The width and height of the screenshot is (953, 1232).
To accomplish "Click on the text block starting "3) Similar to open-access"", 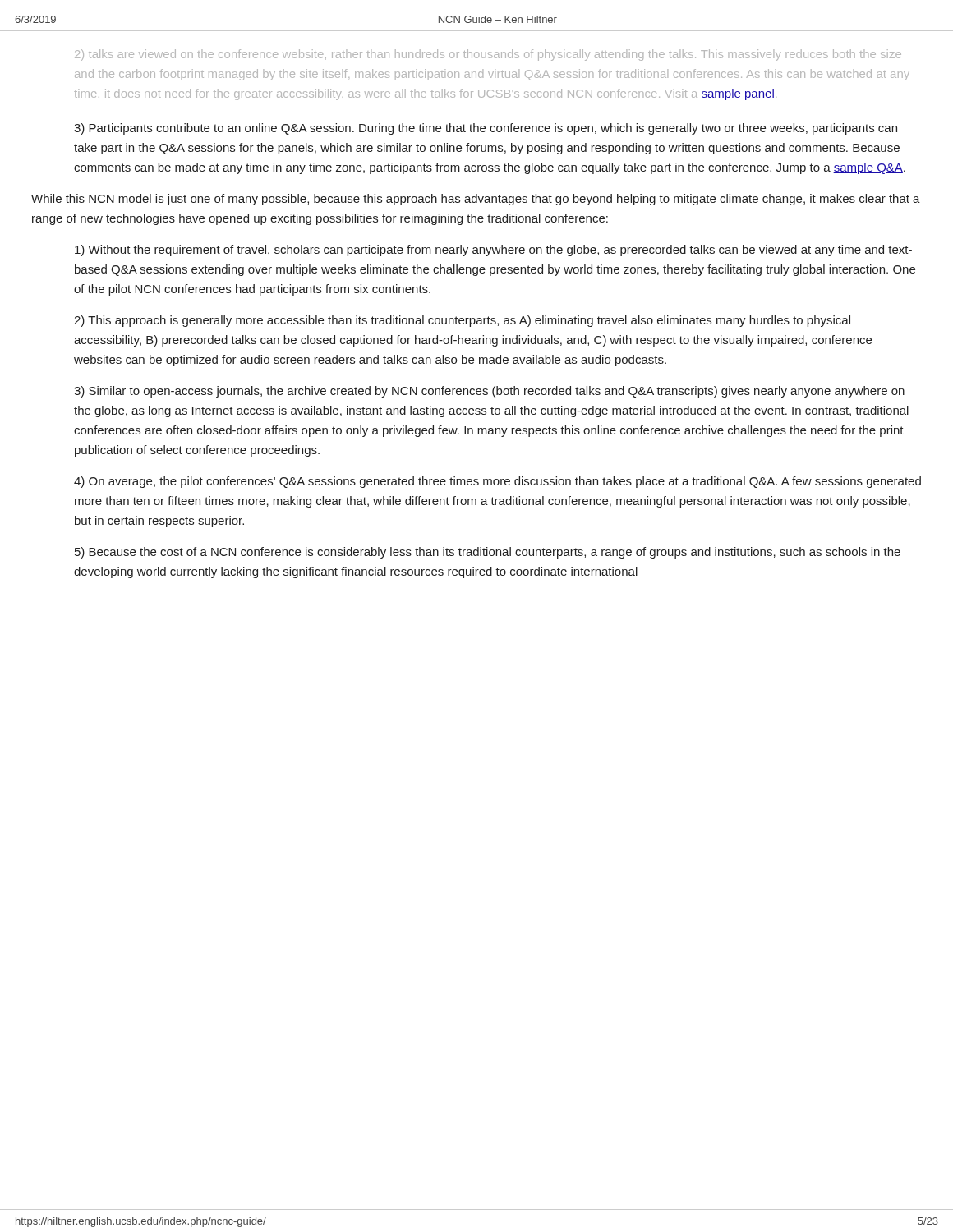I will pyautogui.click(x=491, y=420).
